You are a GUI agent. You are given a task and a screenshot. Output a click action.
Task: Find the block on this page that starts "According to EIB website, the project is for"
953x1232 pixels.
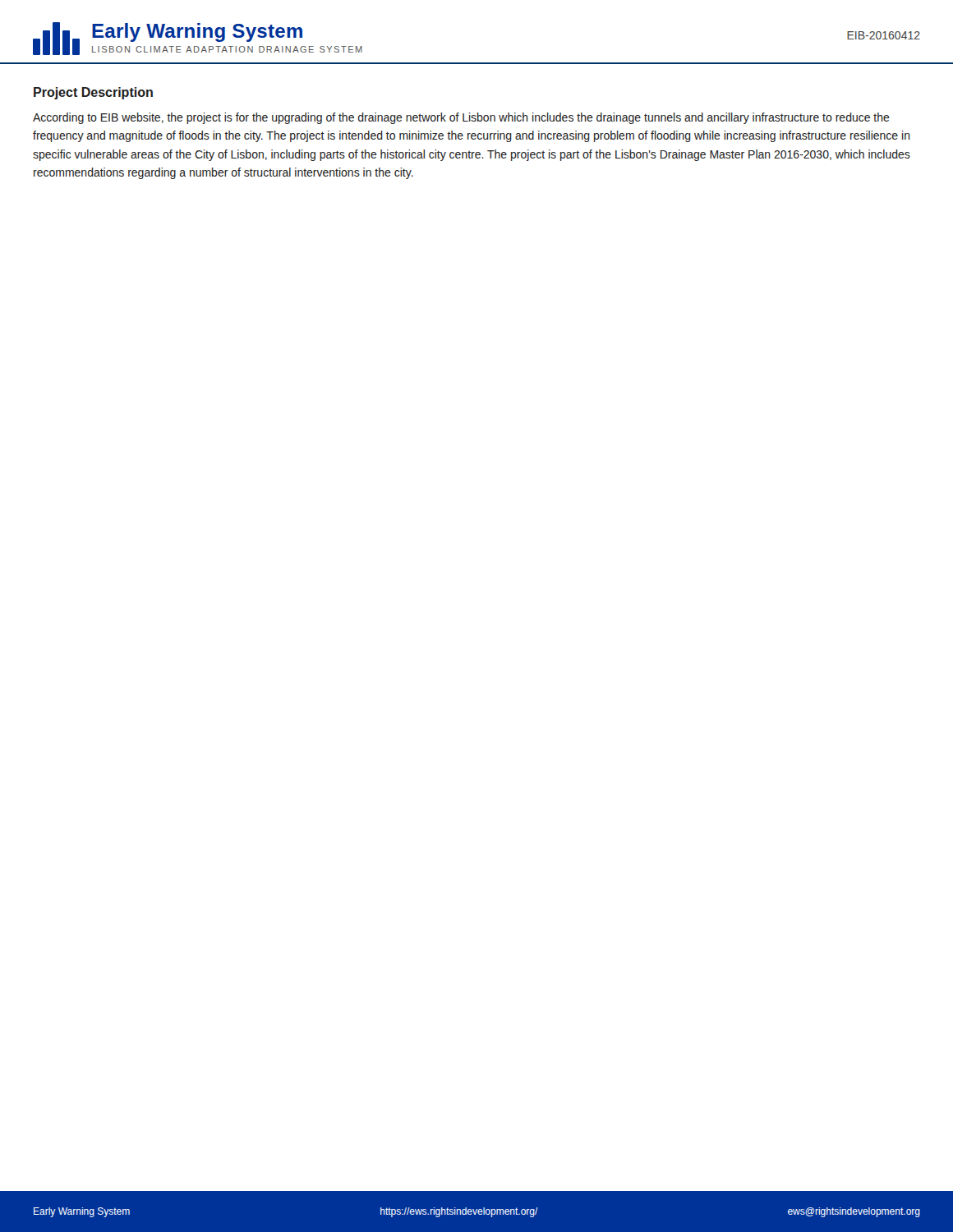[x=472, y=145]
